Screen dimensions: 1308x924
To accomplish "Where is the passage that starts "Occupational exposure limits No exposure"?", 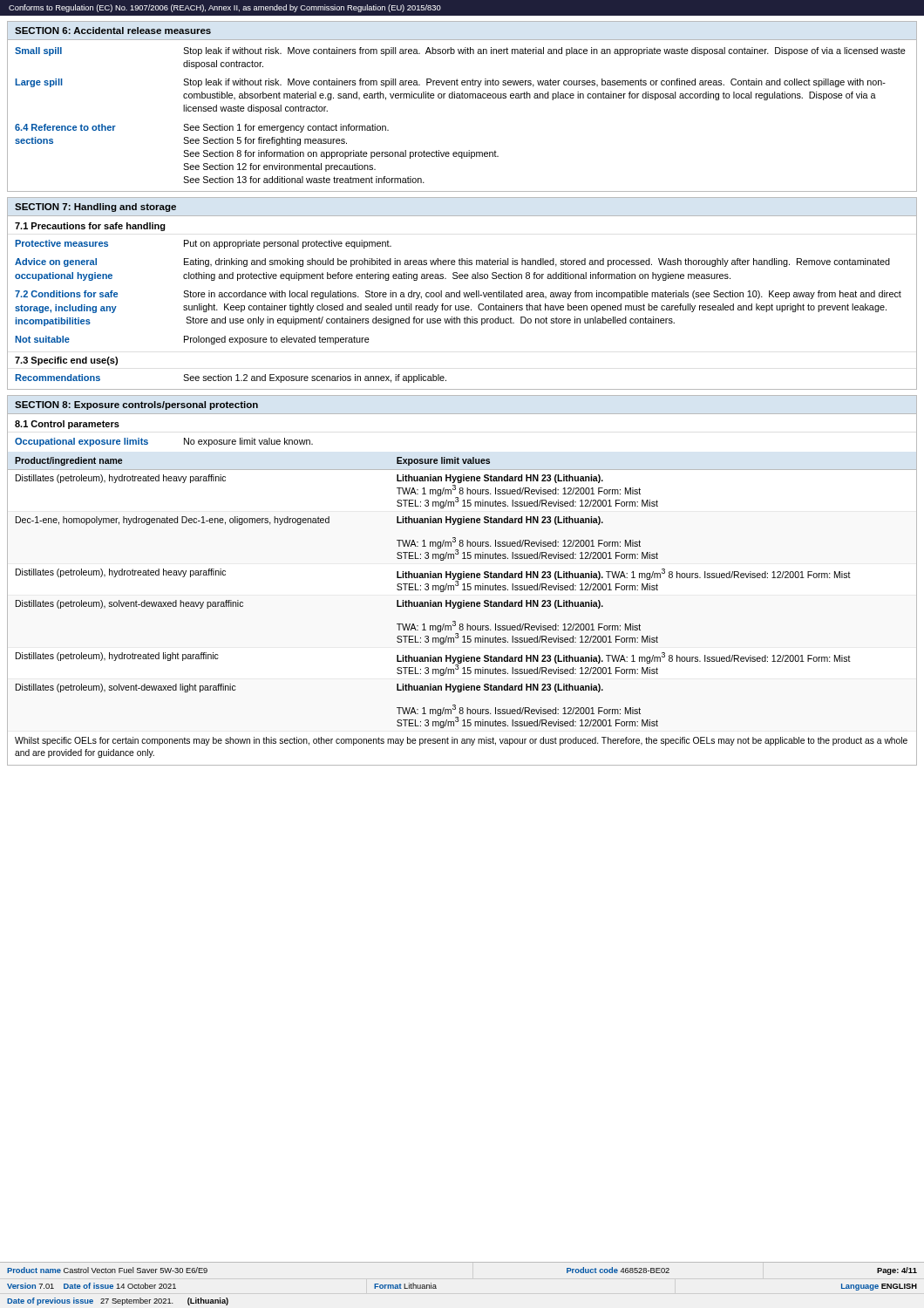I will click(86, 442).
